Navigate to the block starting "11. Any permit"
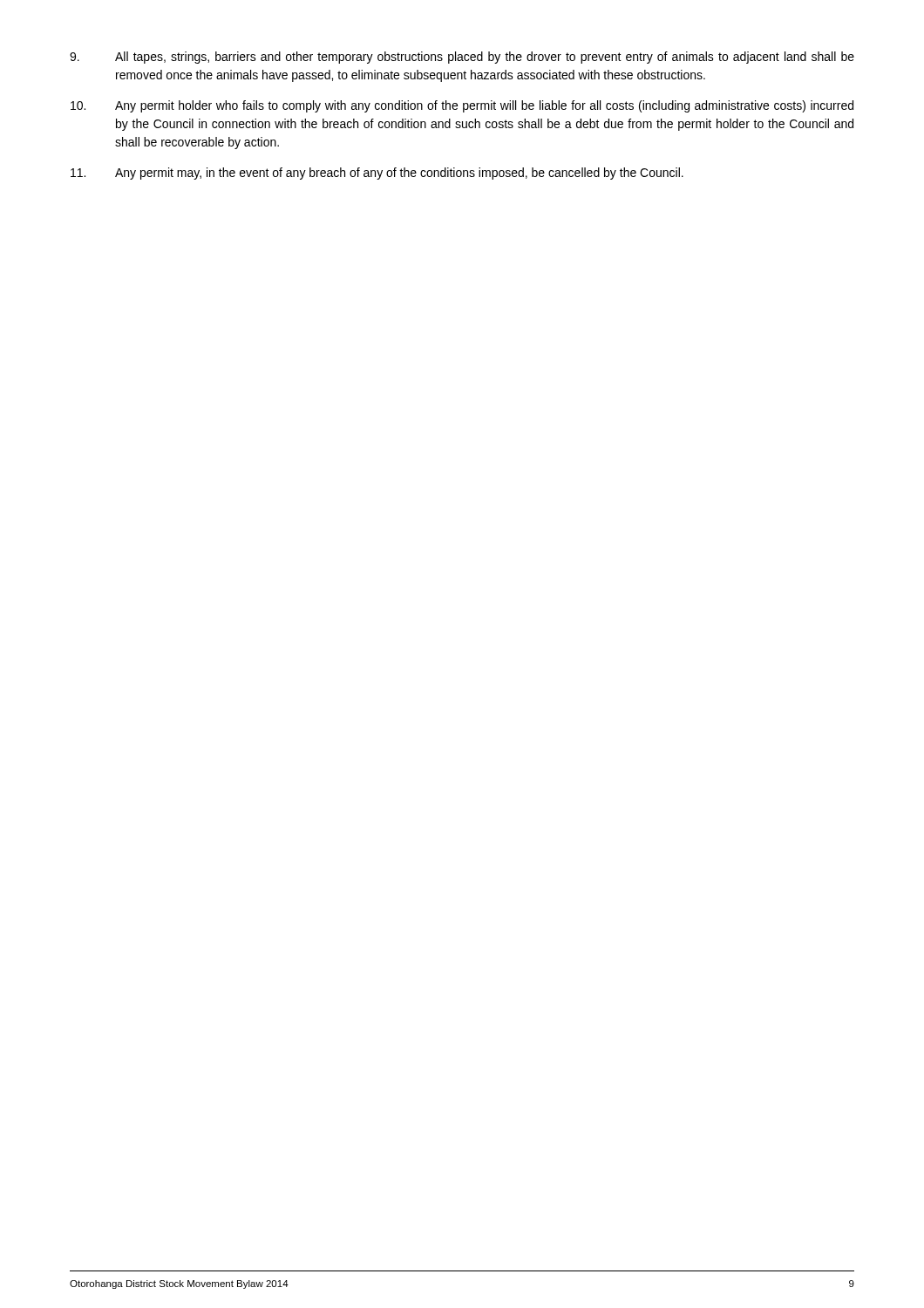The image size is (924, 1308). 462,173
